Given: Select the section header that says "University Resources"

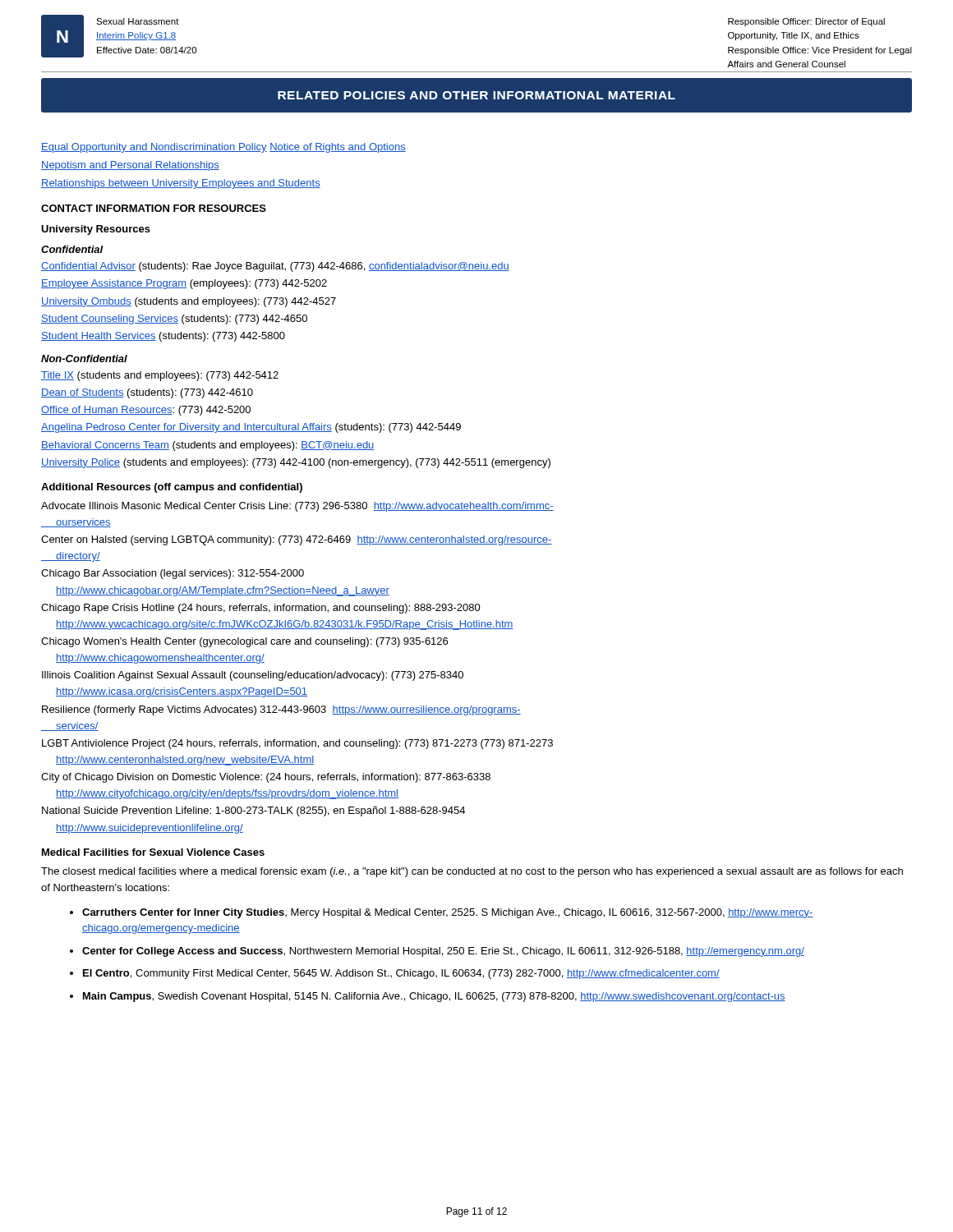Looking at the screenshot, I should [x=96, y=229].
